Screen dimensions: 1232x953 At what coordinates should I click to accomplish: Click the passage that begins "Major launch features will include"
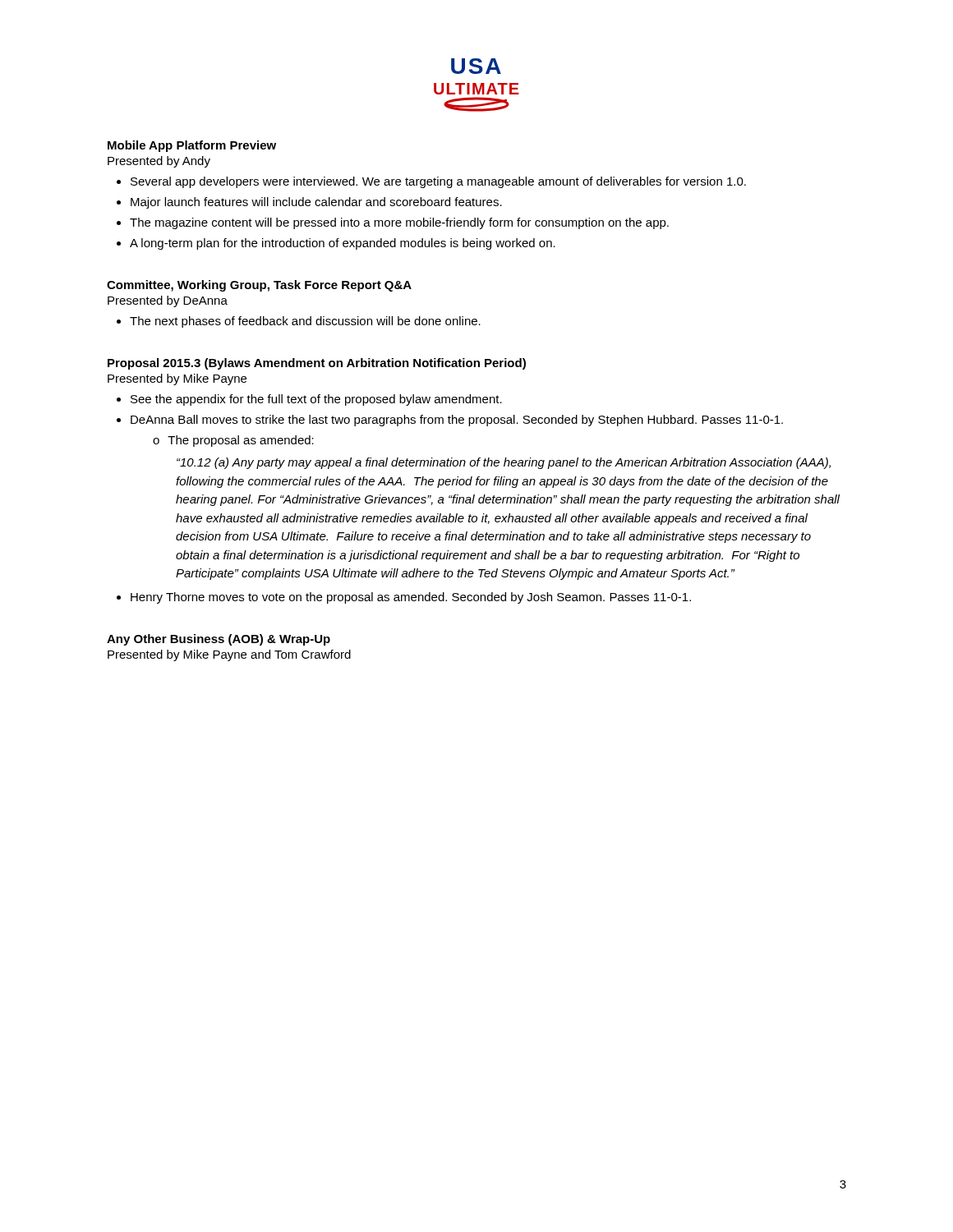point(316,202)
